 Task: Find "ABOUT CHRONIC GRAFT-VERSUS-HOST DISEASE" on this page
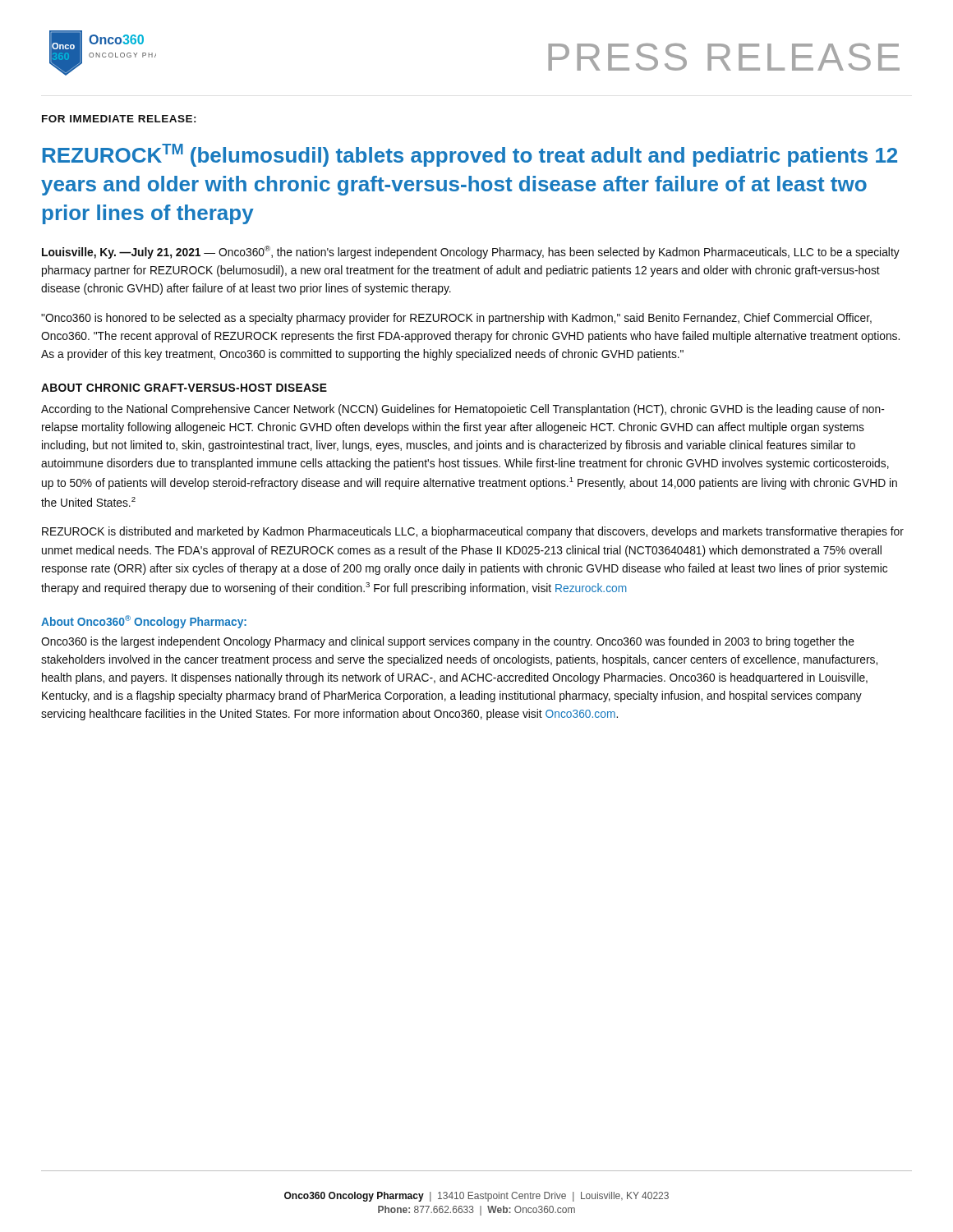coord(184,388)
